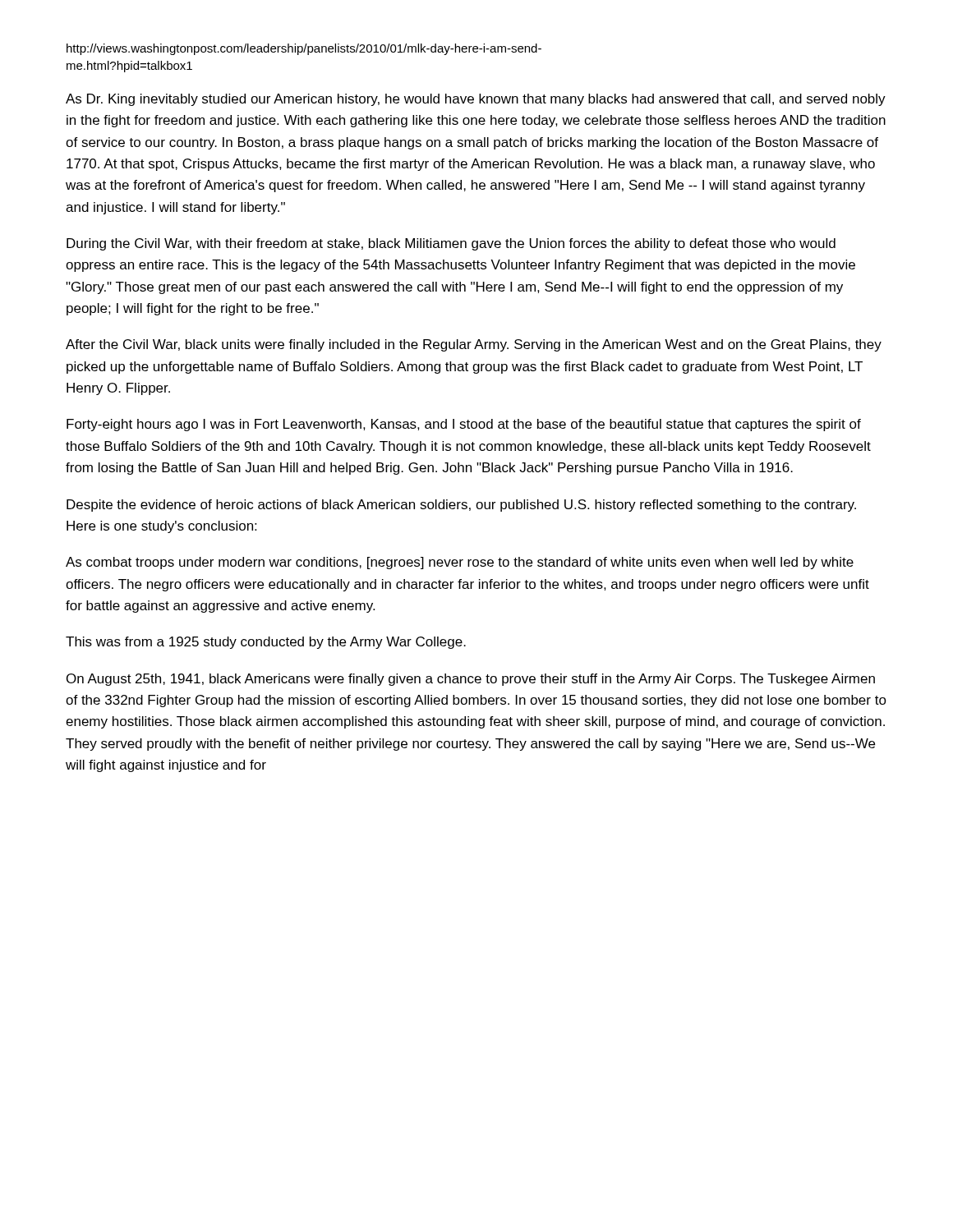
Task: Select the element starting "After the Civil"
Action: coord(474,367)
